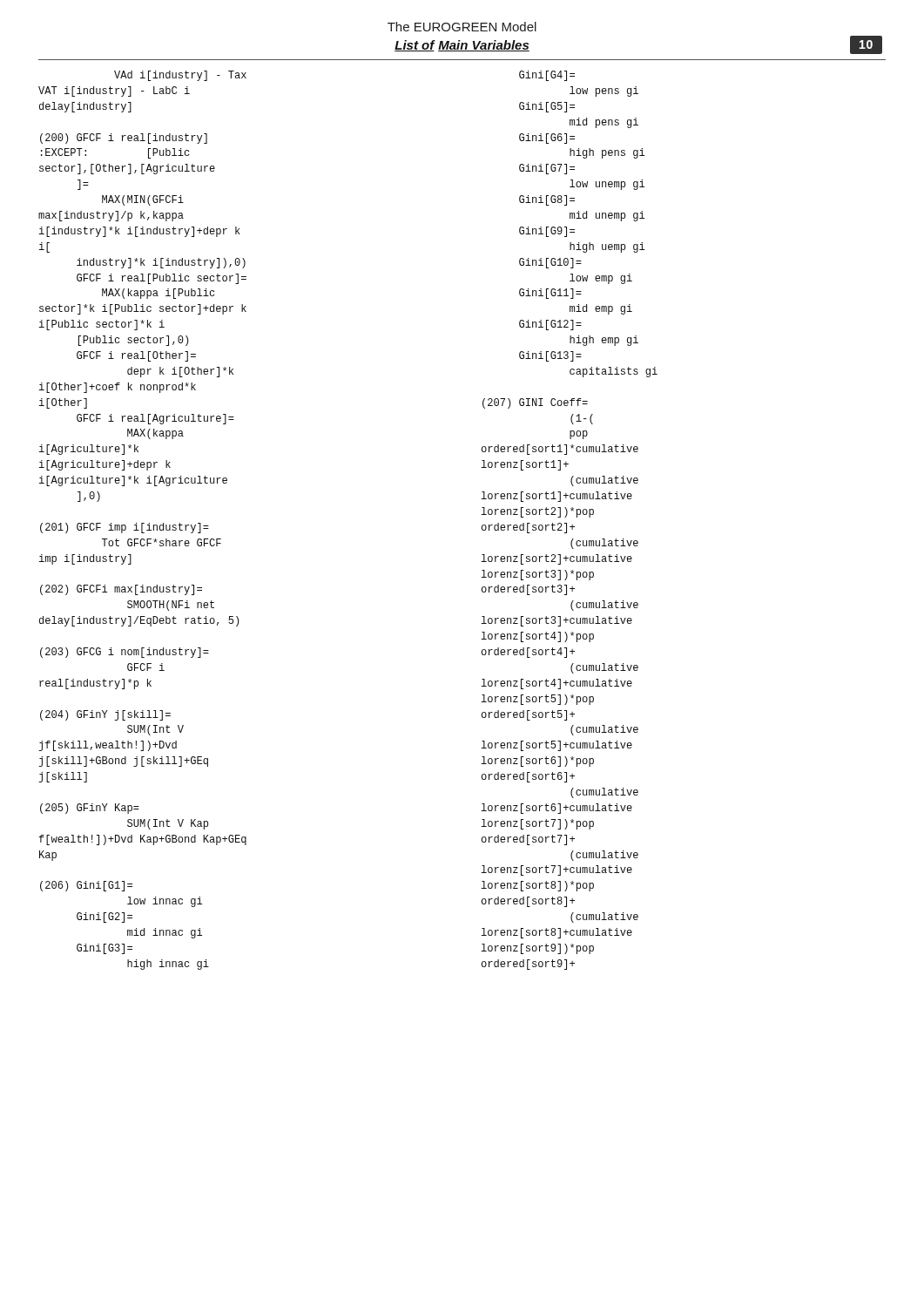The height and width of the screenshot is (1307, 924).
Task: Select the region starting "VAd i[industry] - Tax"
Action: pos(180,76)
